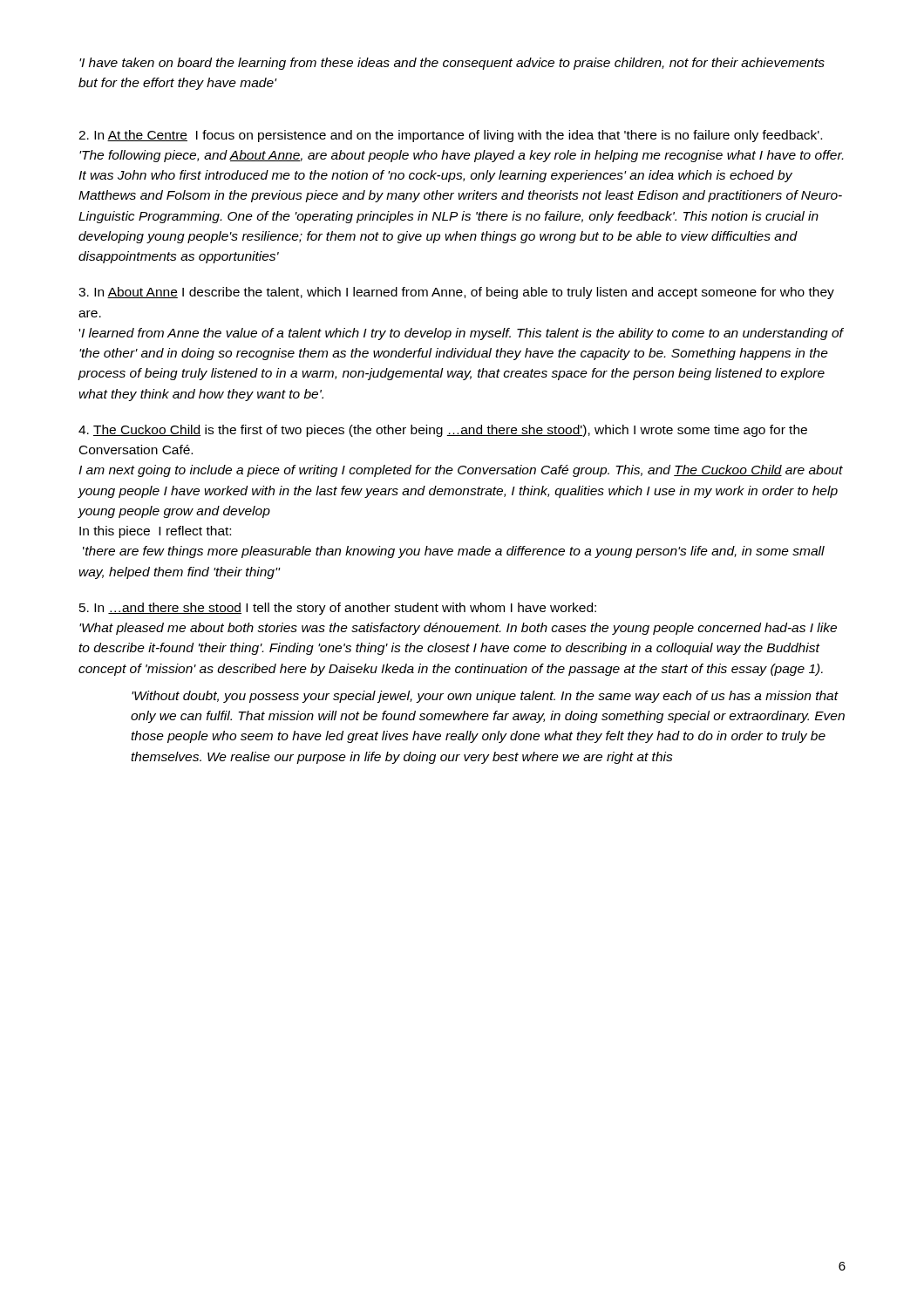Find the element starting "In About Anne I describe the talent,"

[462, 343]
